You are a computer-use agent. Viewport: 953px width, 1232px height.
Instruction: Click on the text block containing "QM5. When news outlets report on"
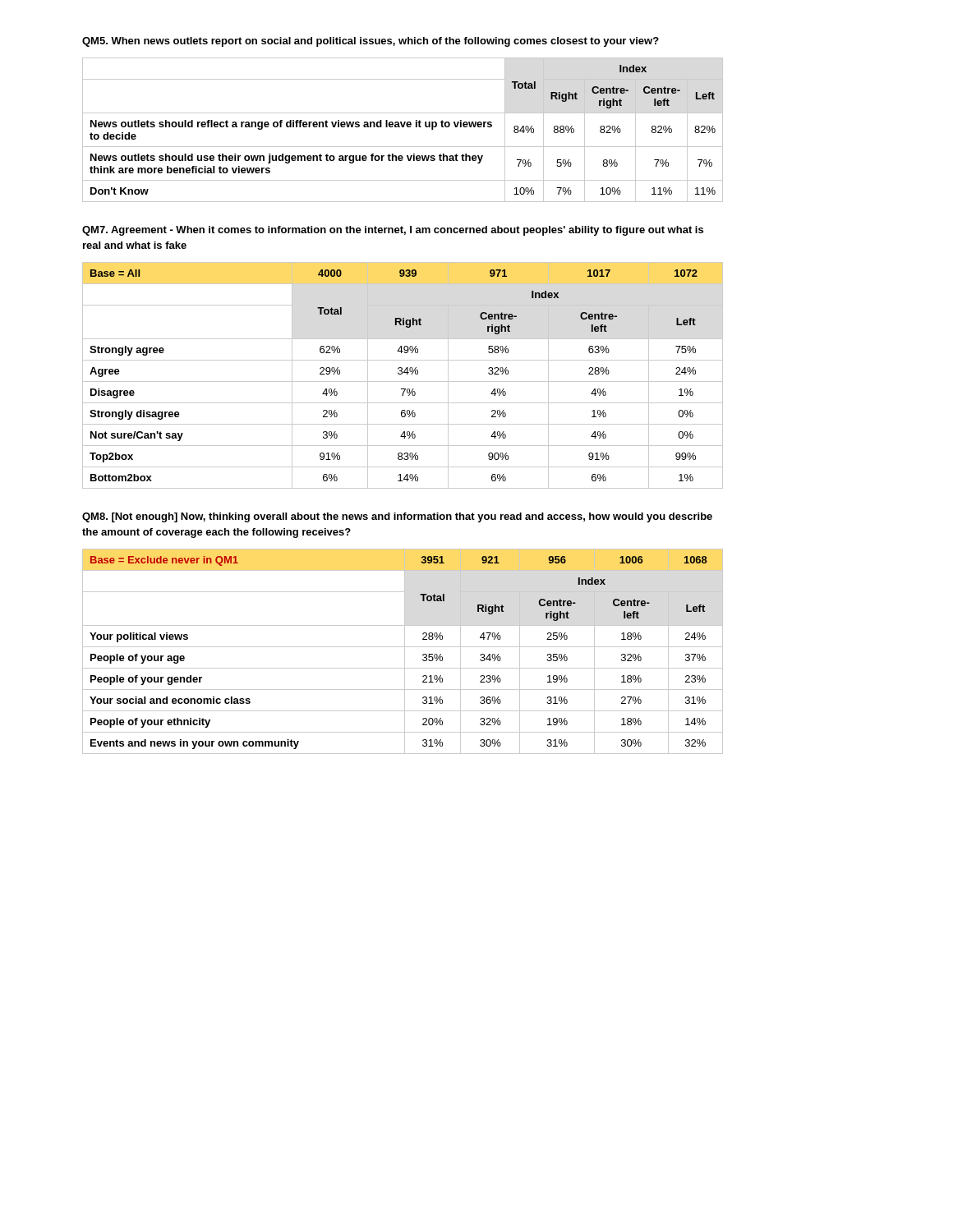click(371, 41)
